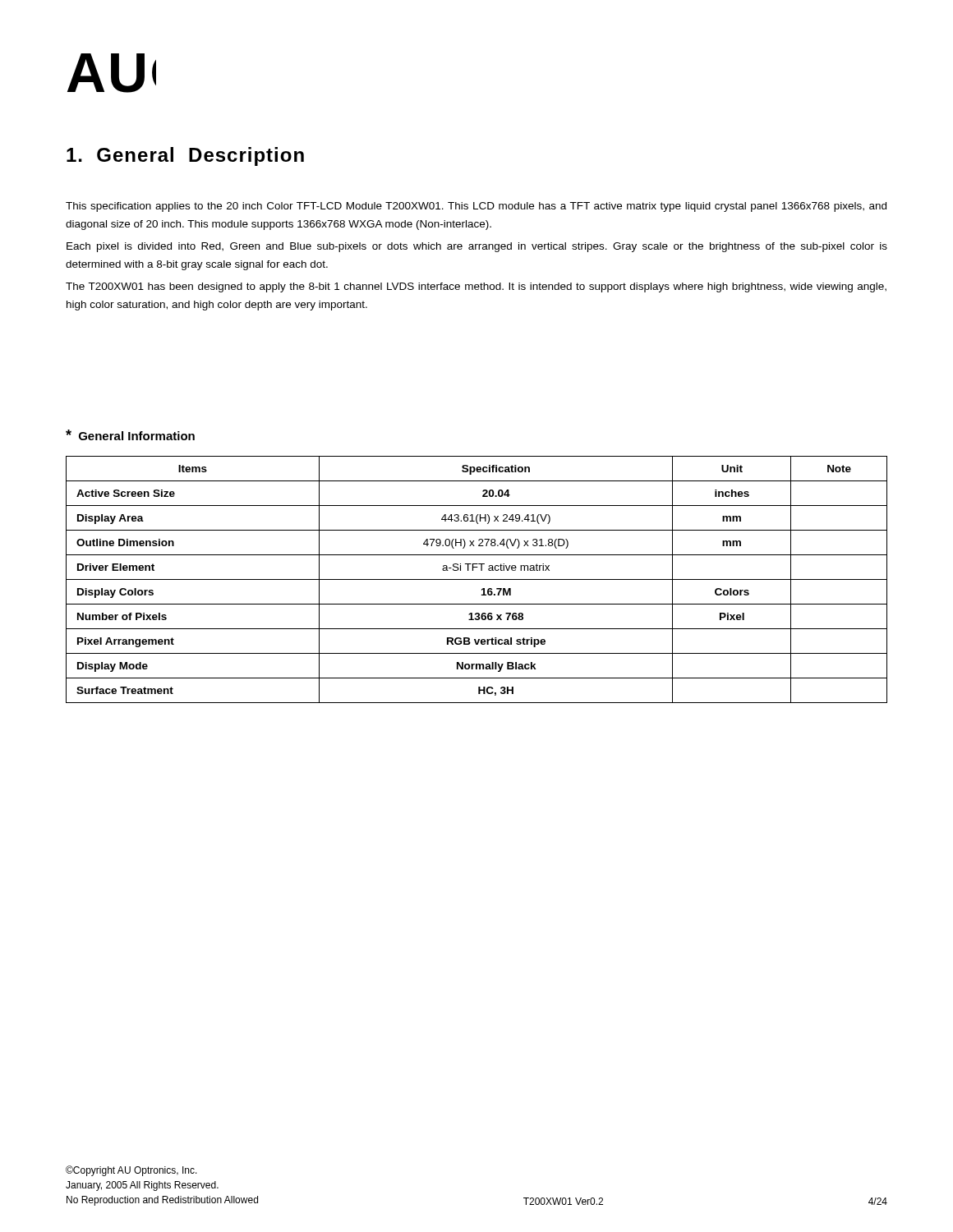The image size is (953, 1232).
Task: Locate the text "1. General Description"
Action: tap(186, 155)
